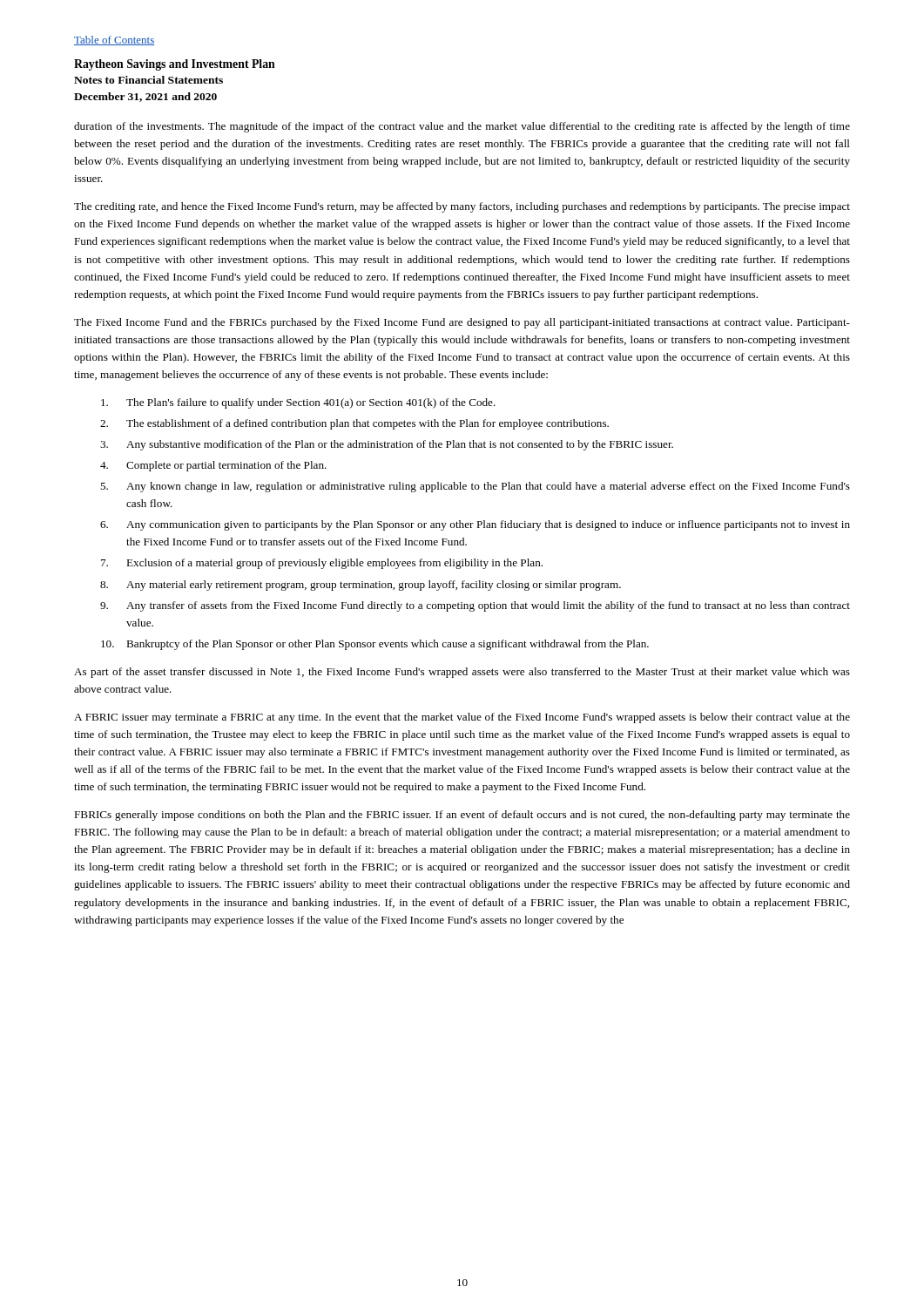924x1307 pixels.
Task: Click on the region starting "6. Any communication given to participants by the"
Action: coord(462,534)
